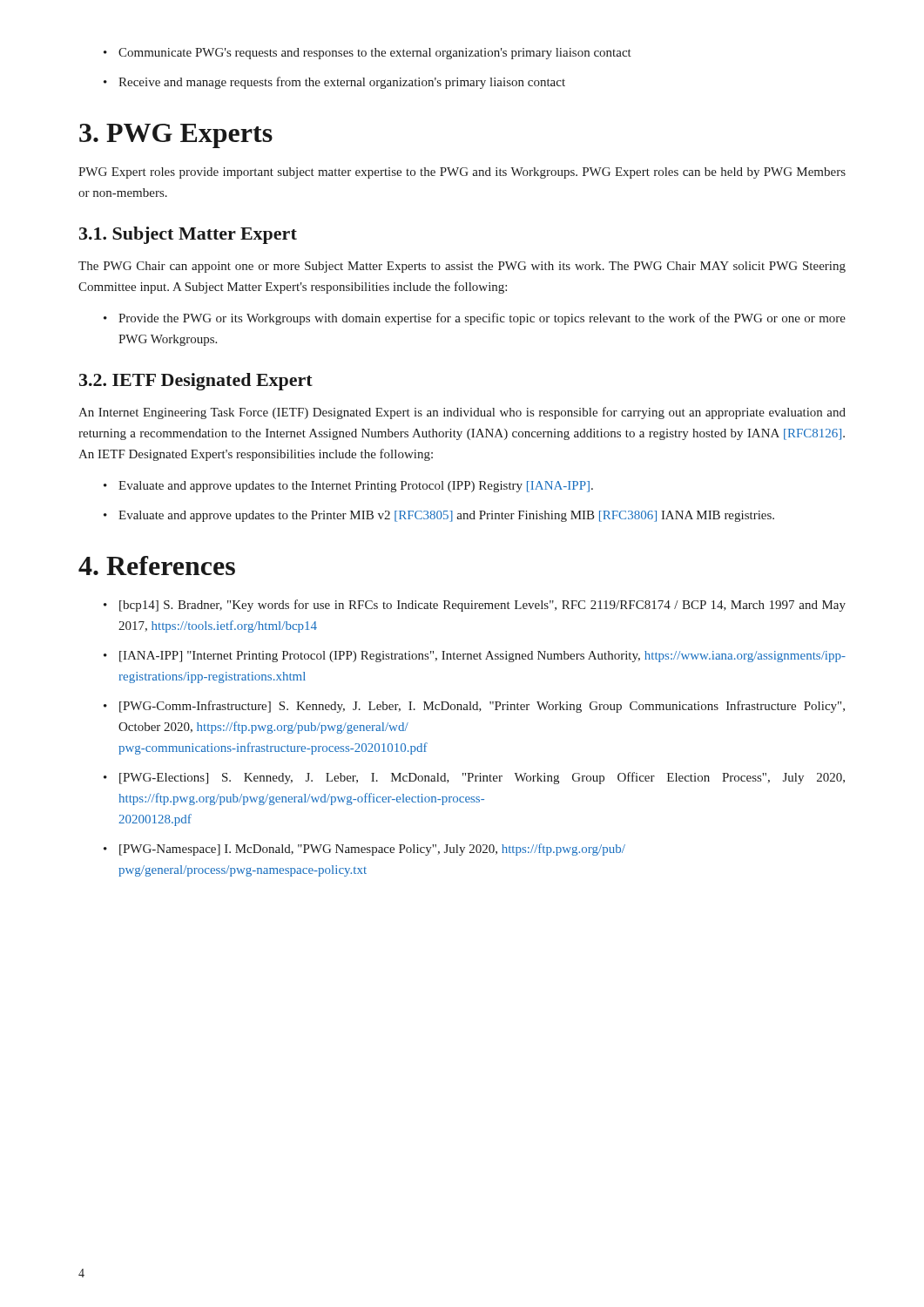Image resolution: width=924 pixels, height=1307 pixels.
Task: Find the block on this page that starts "An Internet Engineering Task Force"
Action: point(462,433)
